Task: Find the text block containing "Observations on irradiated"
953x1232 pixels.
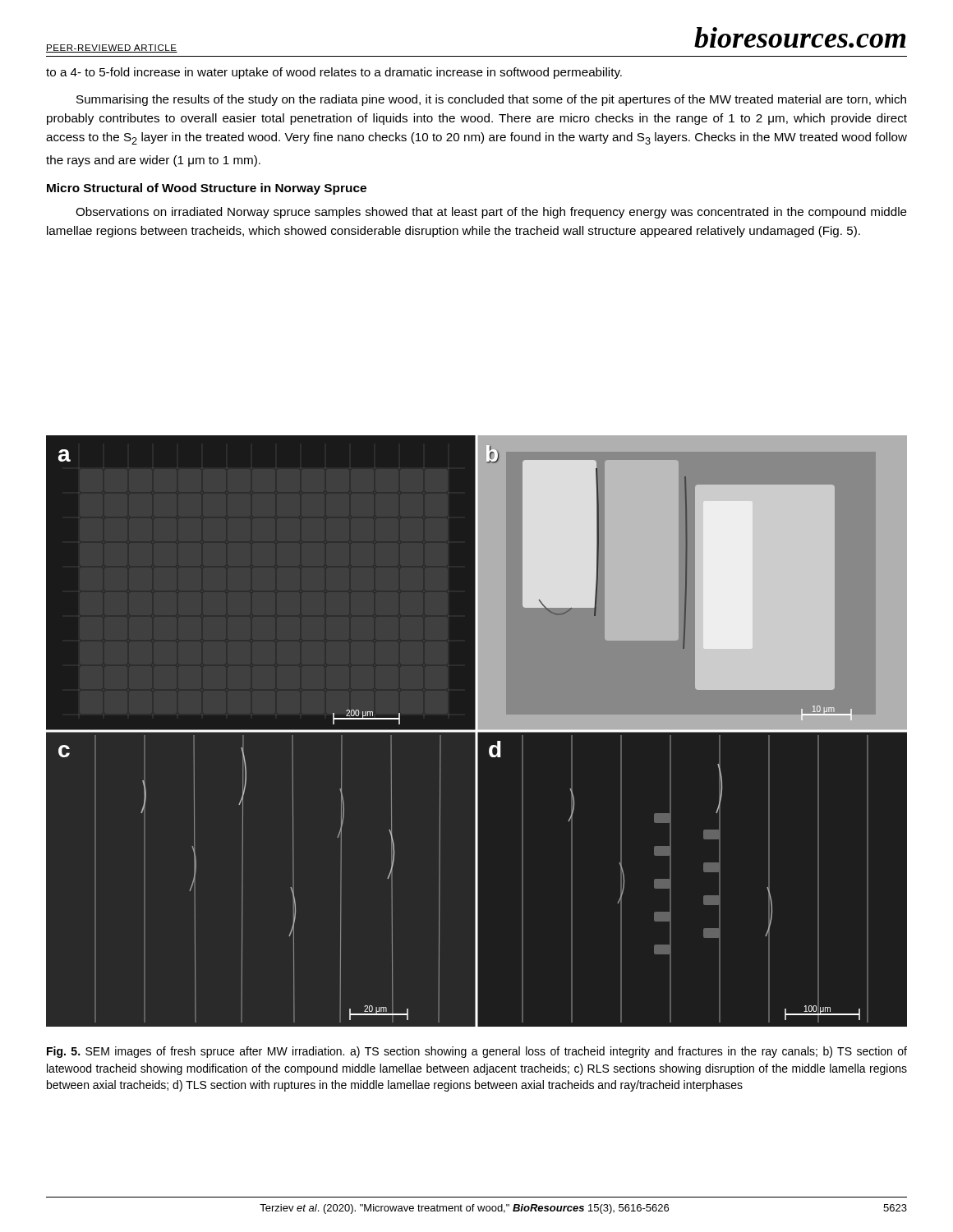Action: point(476,221)
